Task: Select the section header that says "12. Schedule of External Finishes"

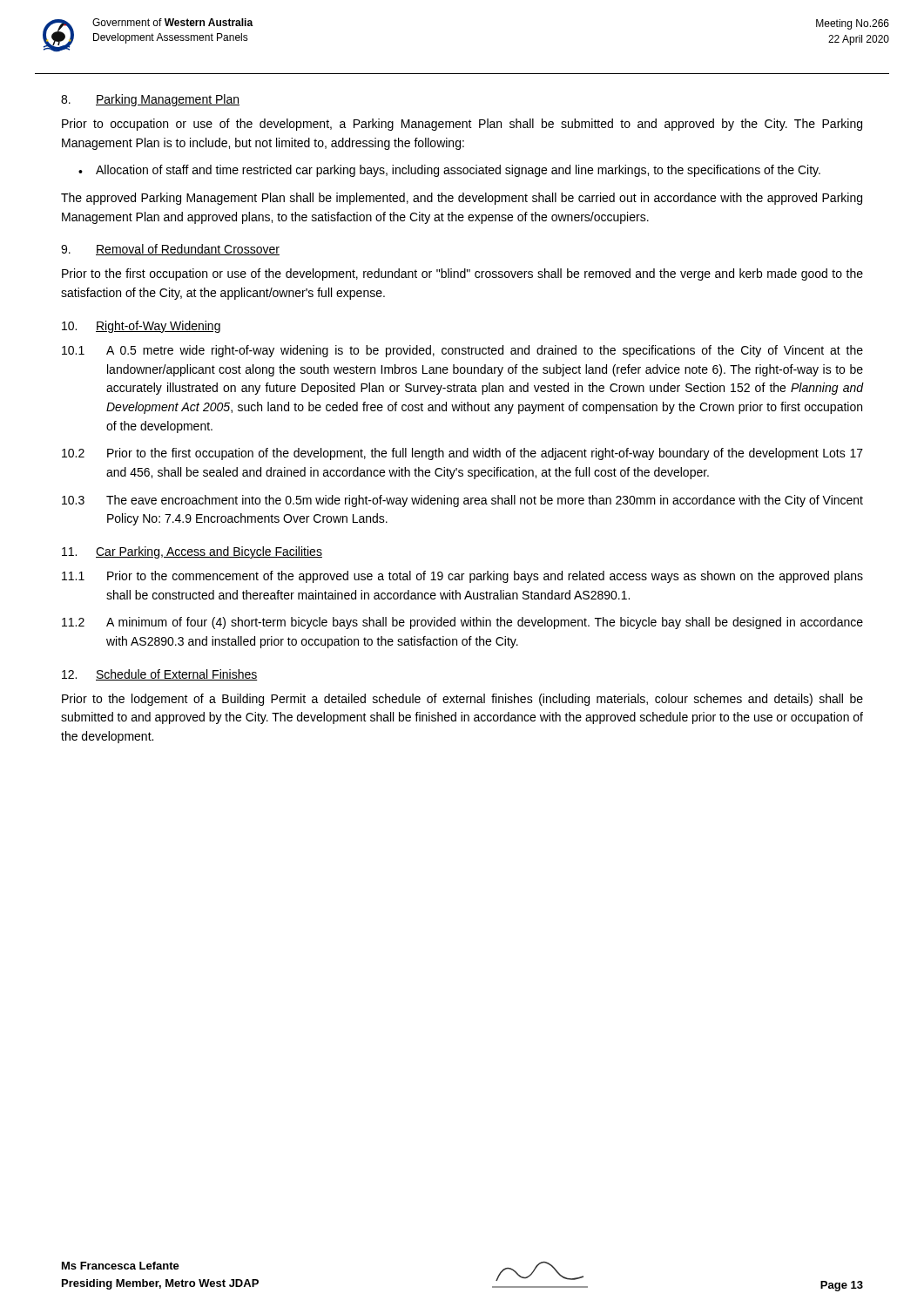Action: [159, 674]
